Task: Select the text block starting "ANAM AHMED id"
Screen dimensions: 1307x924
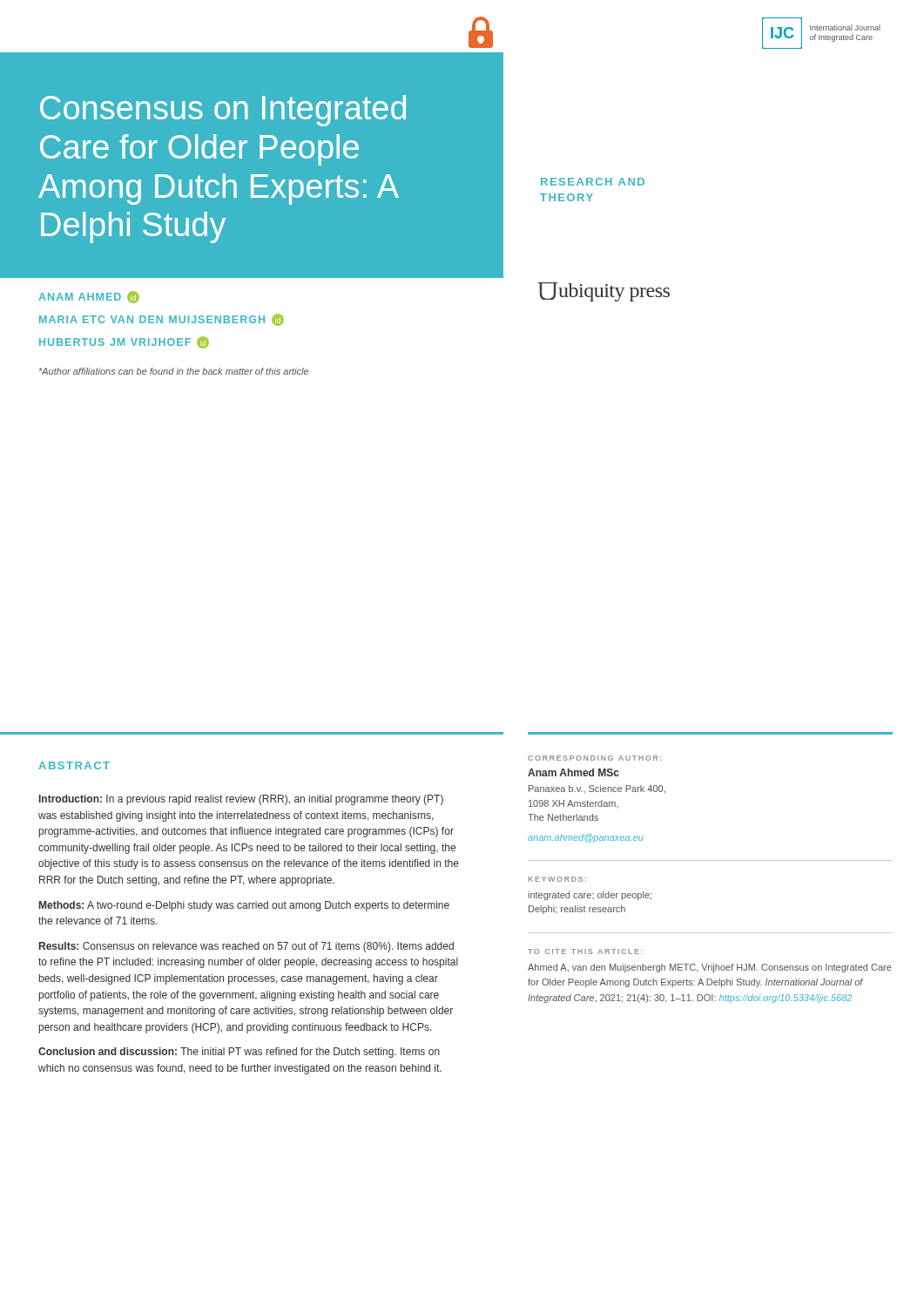Action: tap(89, 297)
